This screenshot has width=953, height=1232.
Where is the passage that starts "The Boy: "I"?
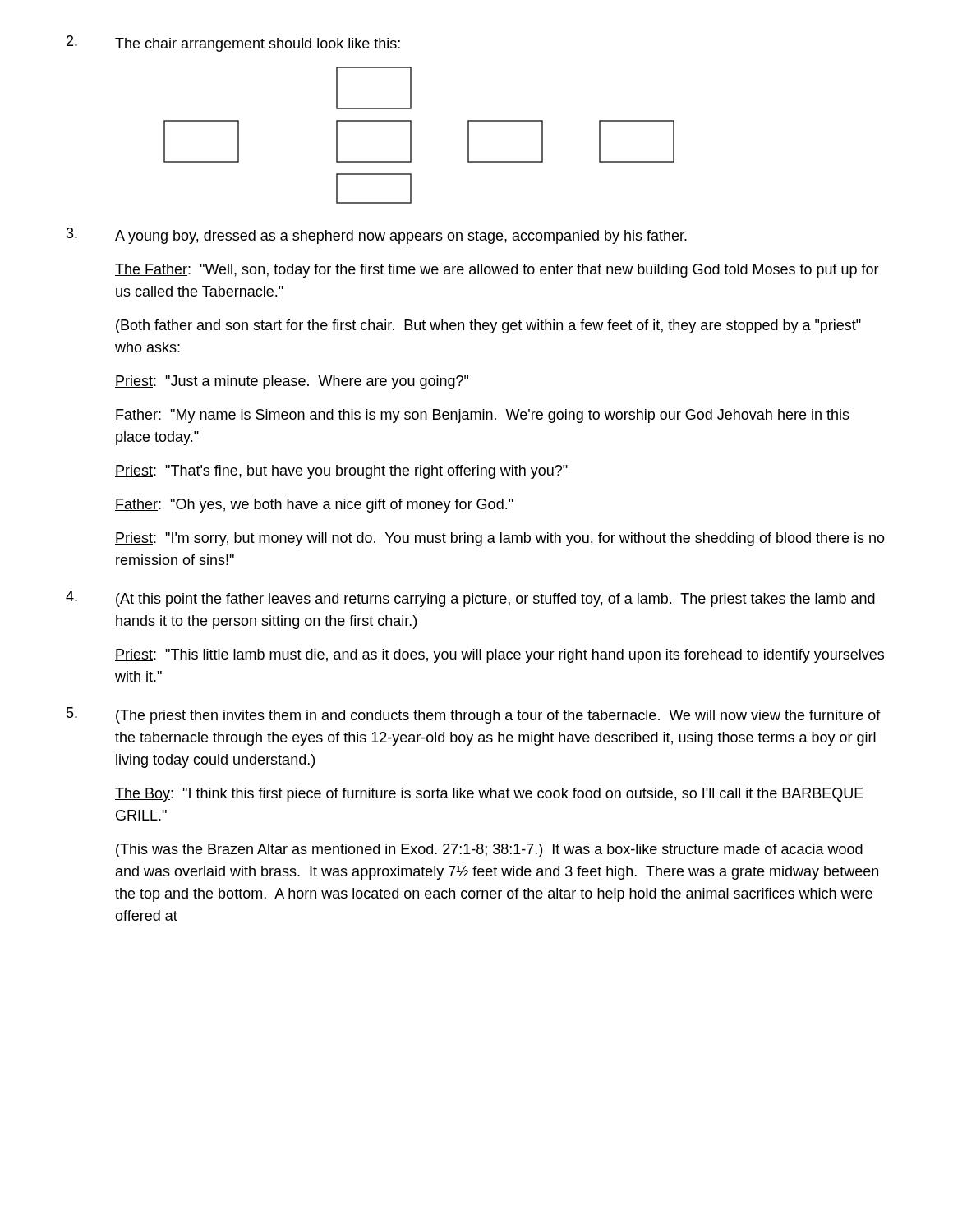coord(489,804)
